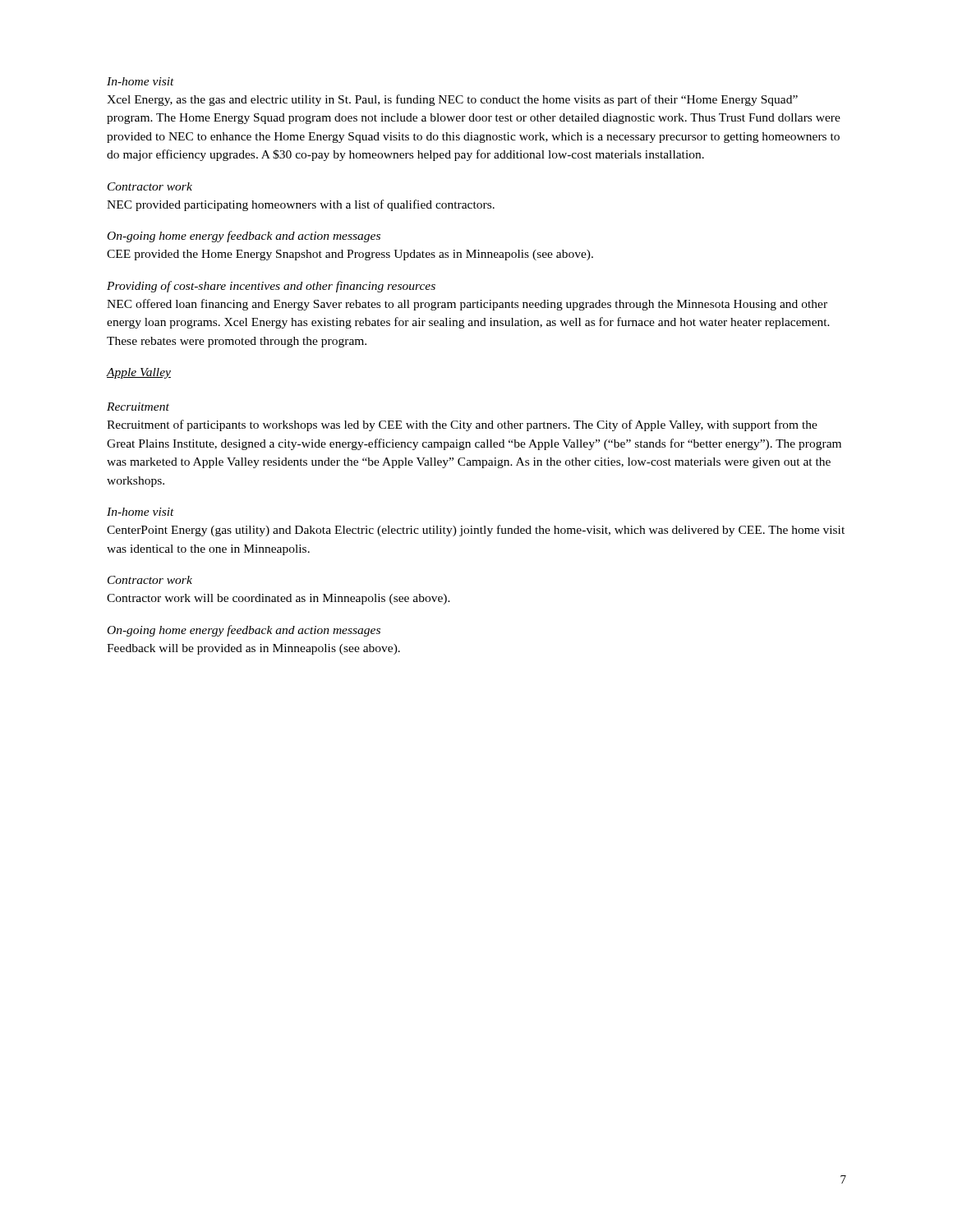The image size is (953, 1232).
Task: Navigate to the text starting "CEE provided the Home Energy Snapshot and"
Action: tap(476, 254)
